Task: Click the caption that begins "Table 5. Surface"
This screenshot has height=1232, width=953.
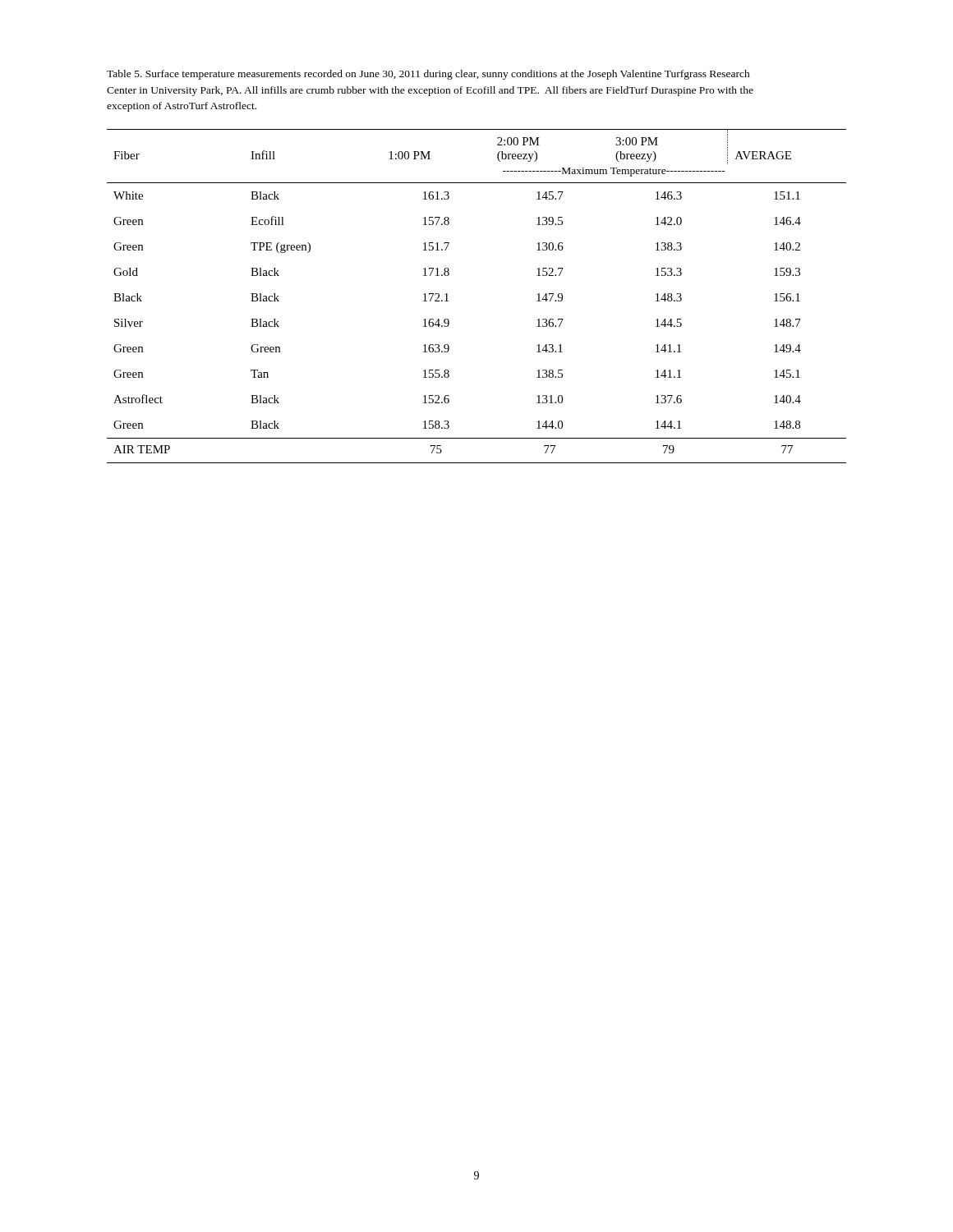Action: pyautogui.click(x=430, y=90)
